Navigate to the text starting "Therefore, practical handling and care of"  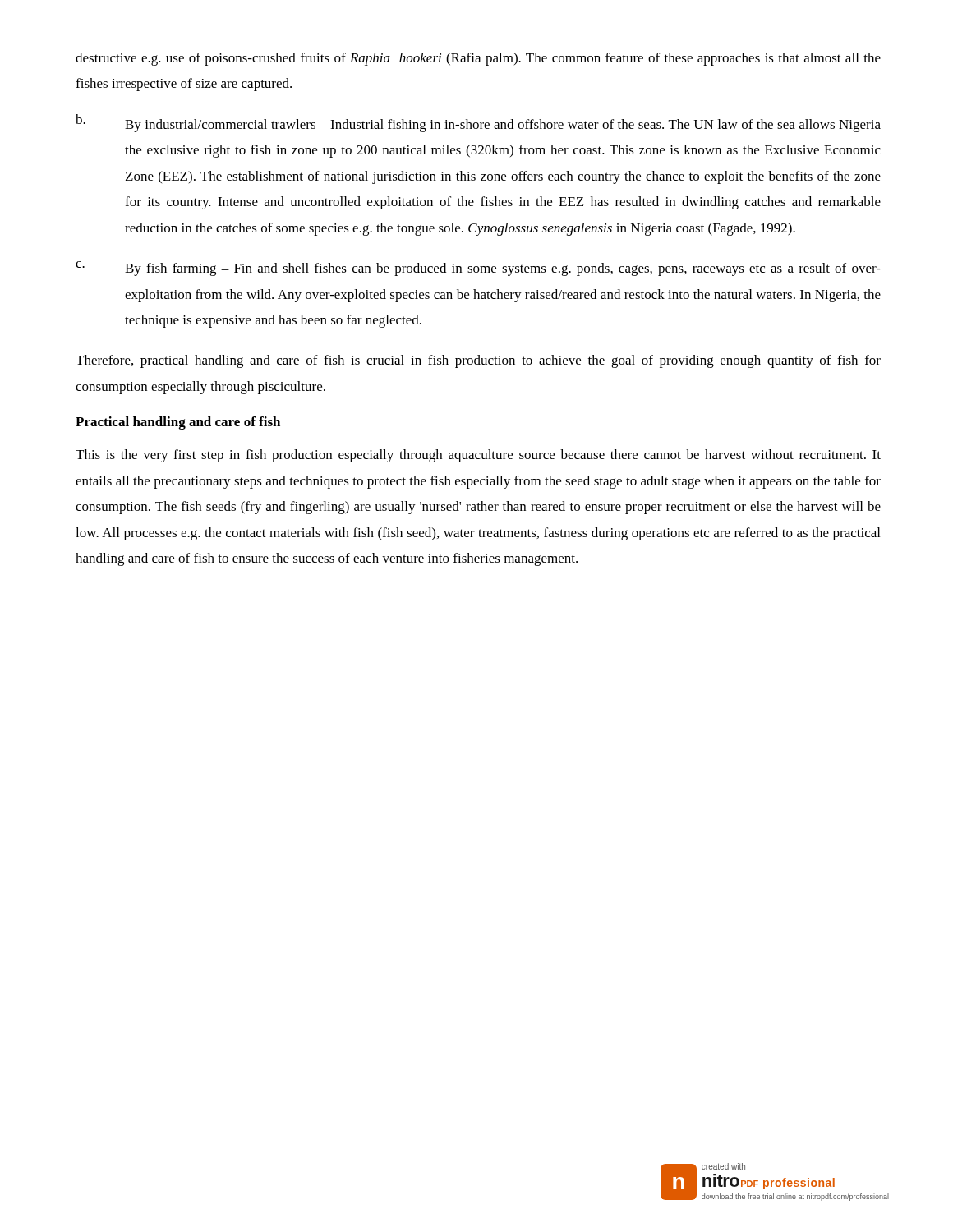tap(478, 373)
